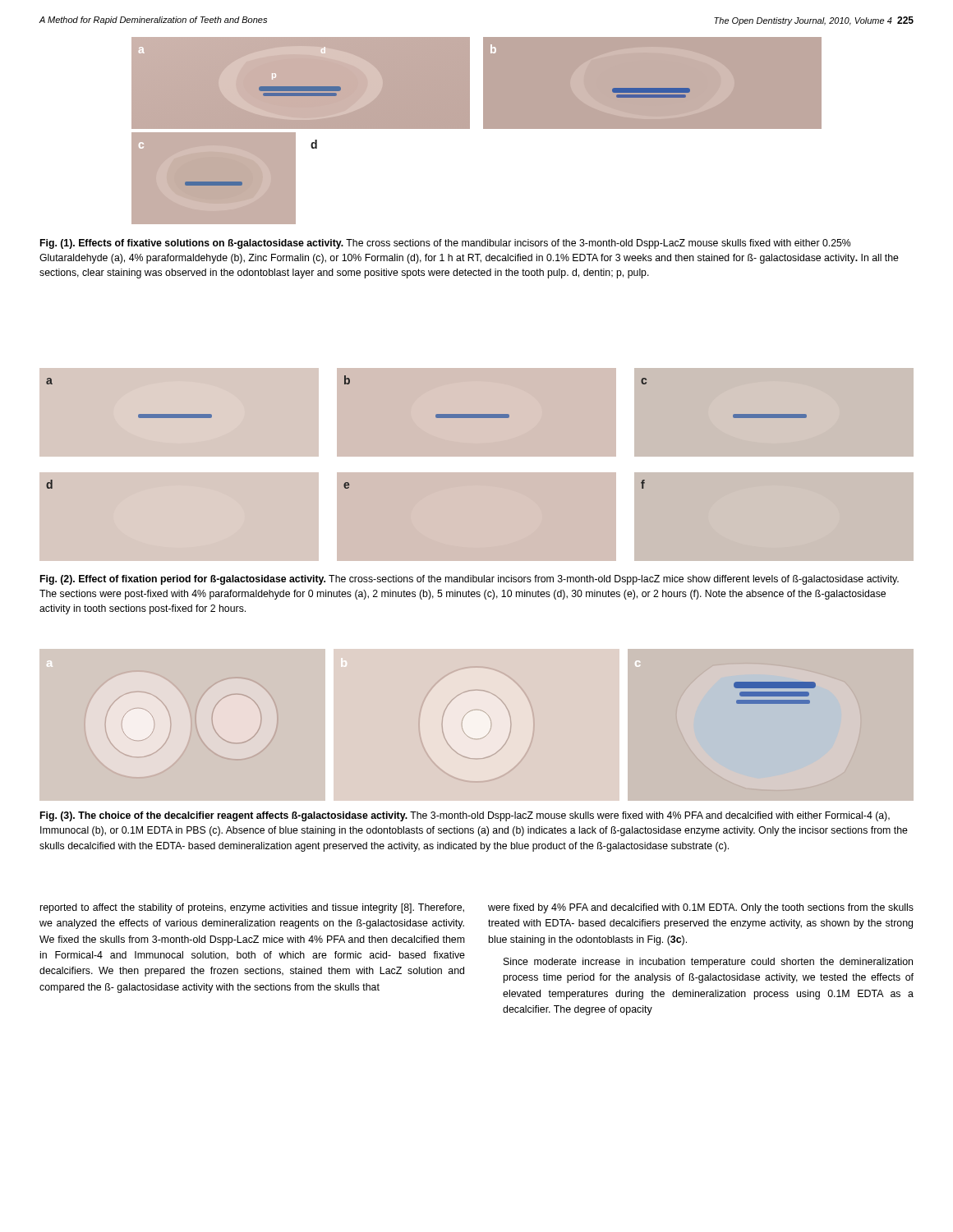Find the caption with the text "Fig. (2). Effect"
Image resolution: width=953 pixels, height=1232 pixels.
click(469, 594)
